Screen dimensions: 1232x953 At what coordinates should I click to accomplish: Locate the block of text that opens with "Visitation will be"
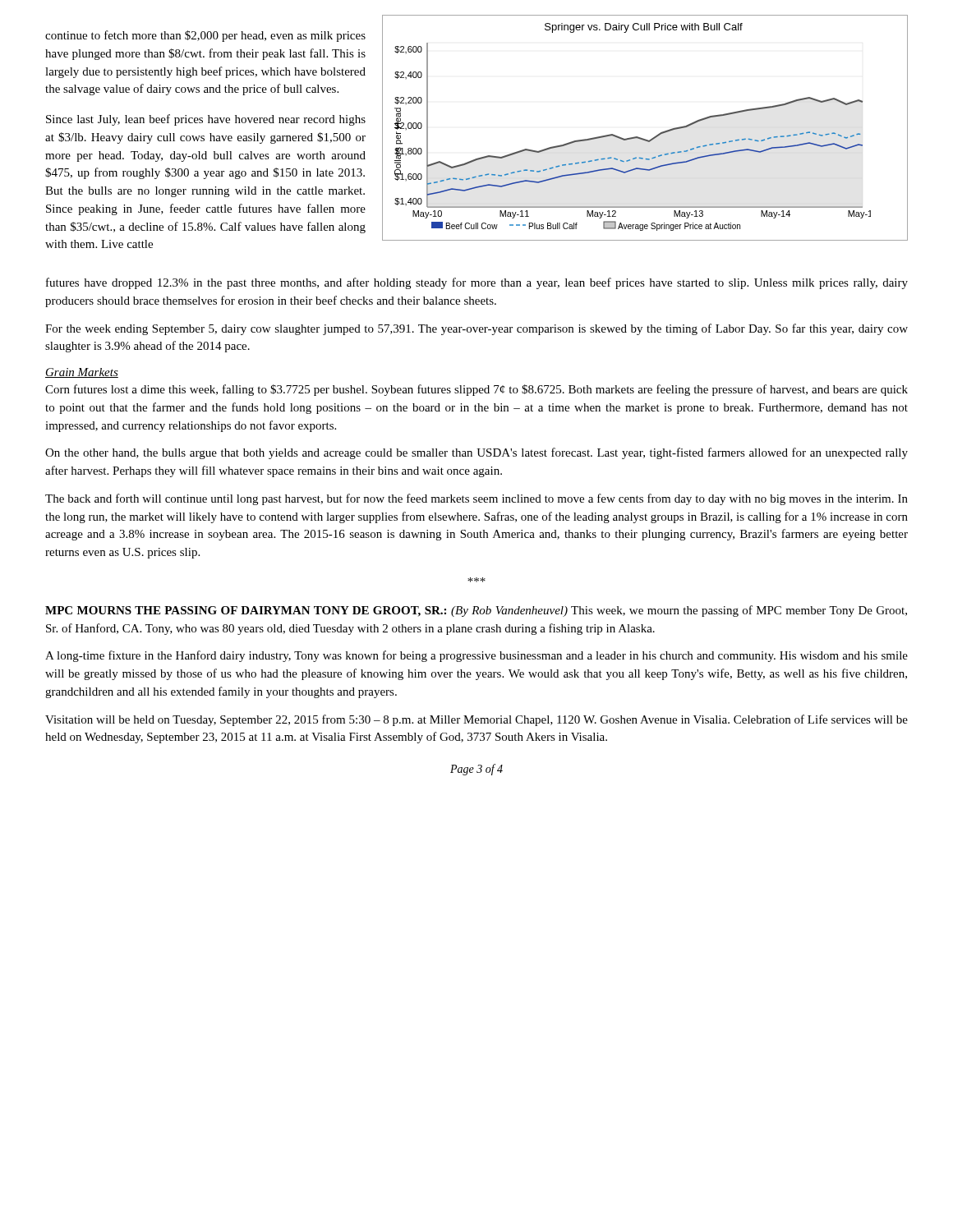(x=476, y=728)
